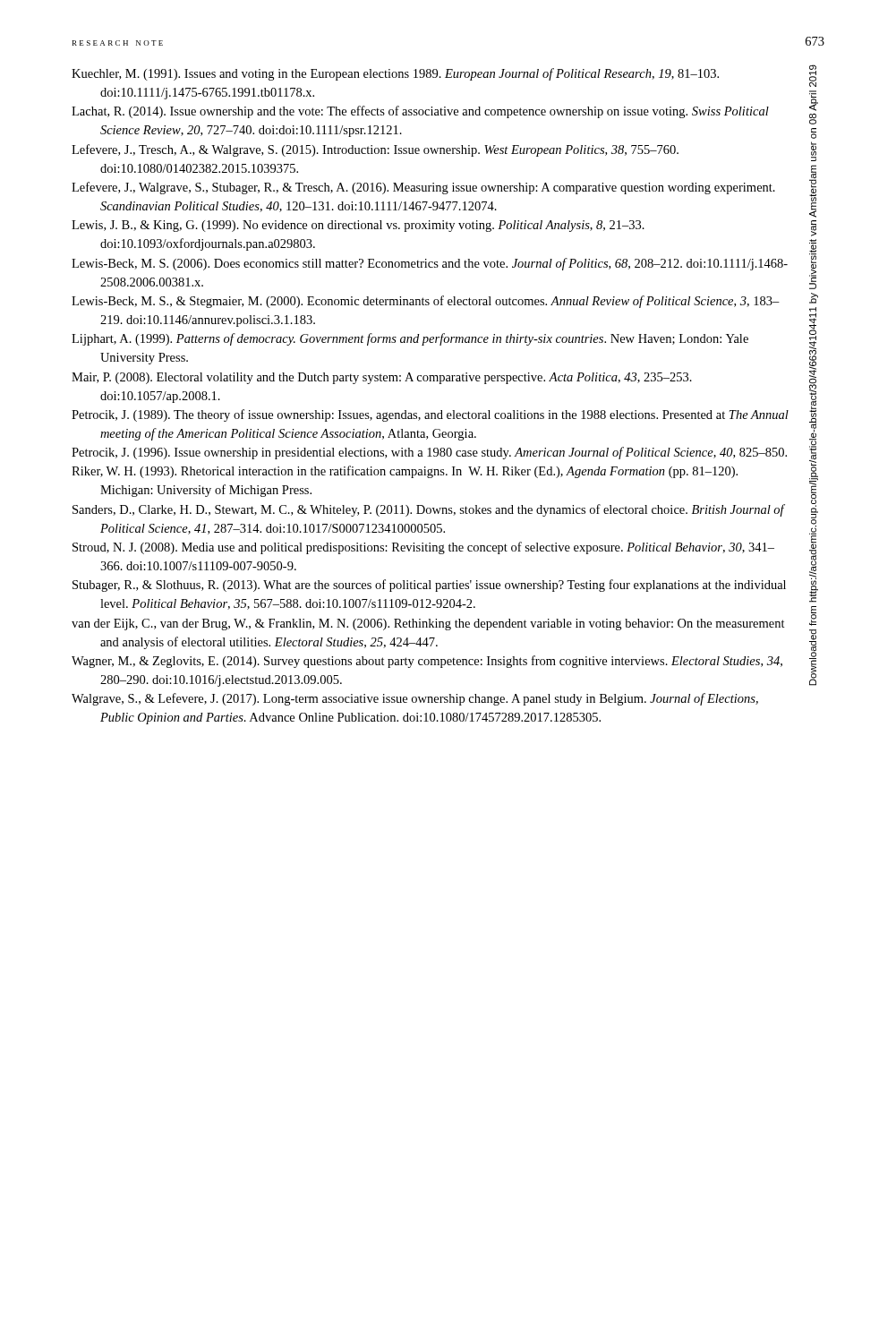Select the list item with the text "Wagner, M., & Zeglovits, E. (2014). Survey"
This screenshot has height=1343, width=896.
427,670
